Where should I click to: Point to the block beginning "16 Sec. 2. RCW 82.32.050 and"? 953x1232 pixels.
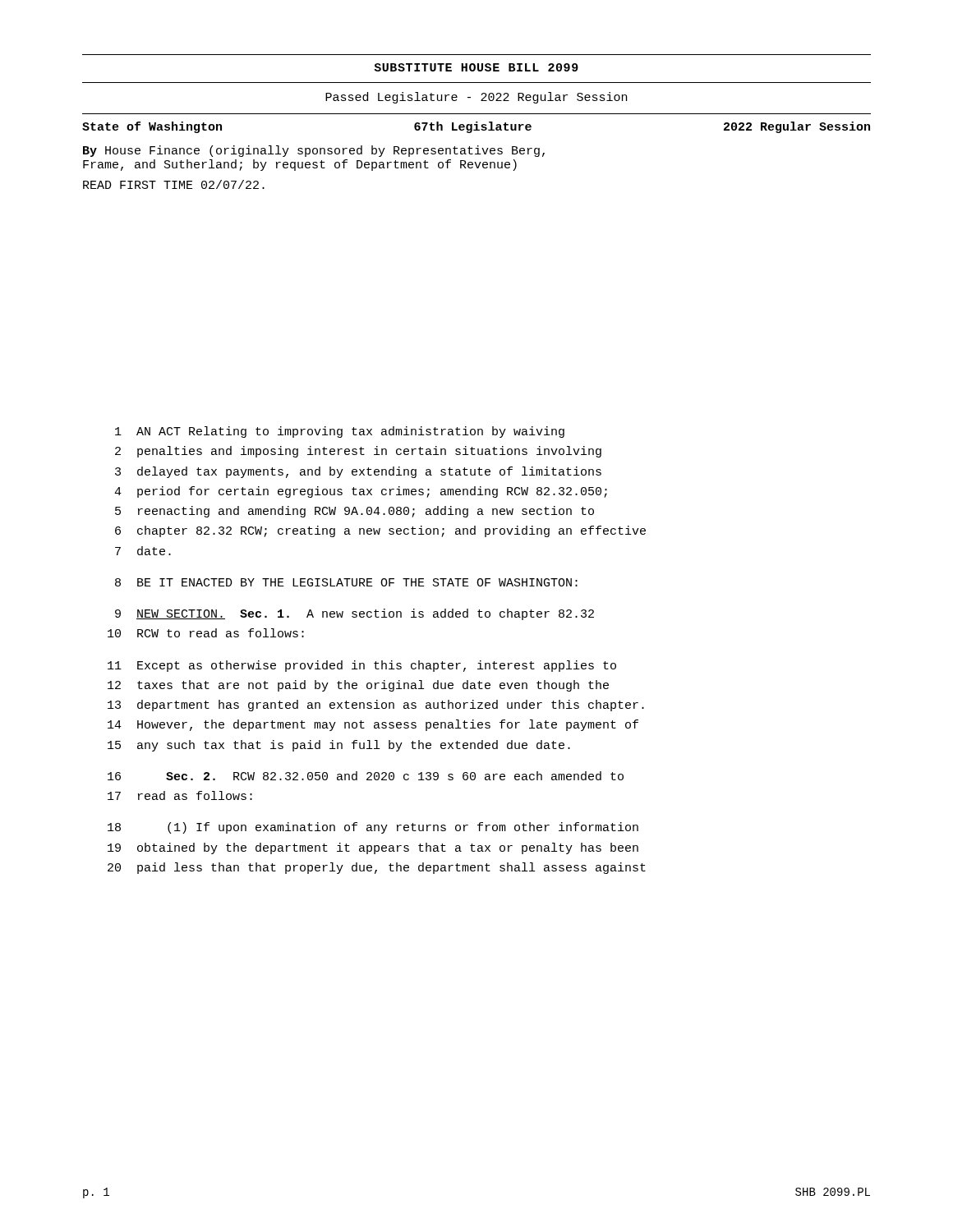coord(476,787)
